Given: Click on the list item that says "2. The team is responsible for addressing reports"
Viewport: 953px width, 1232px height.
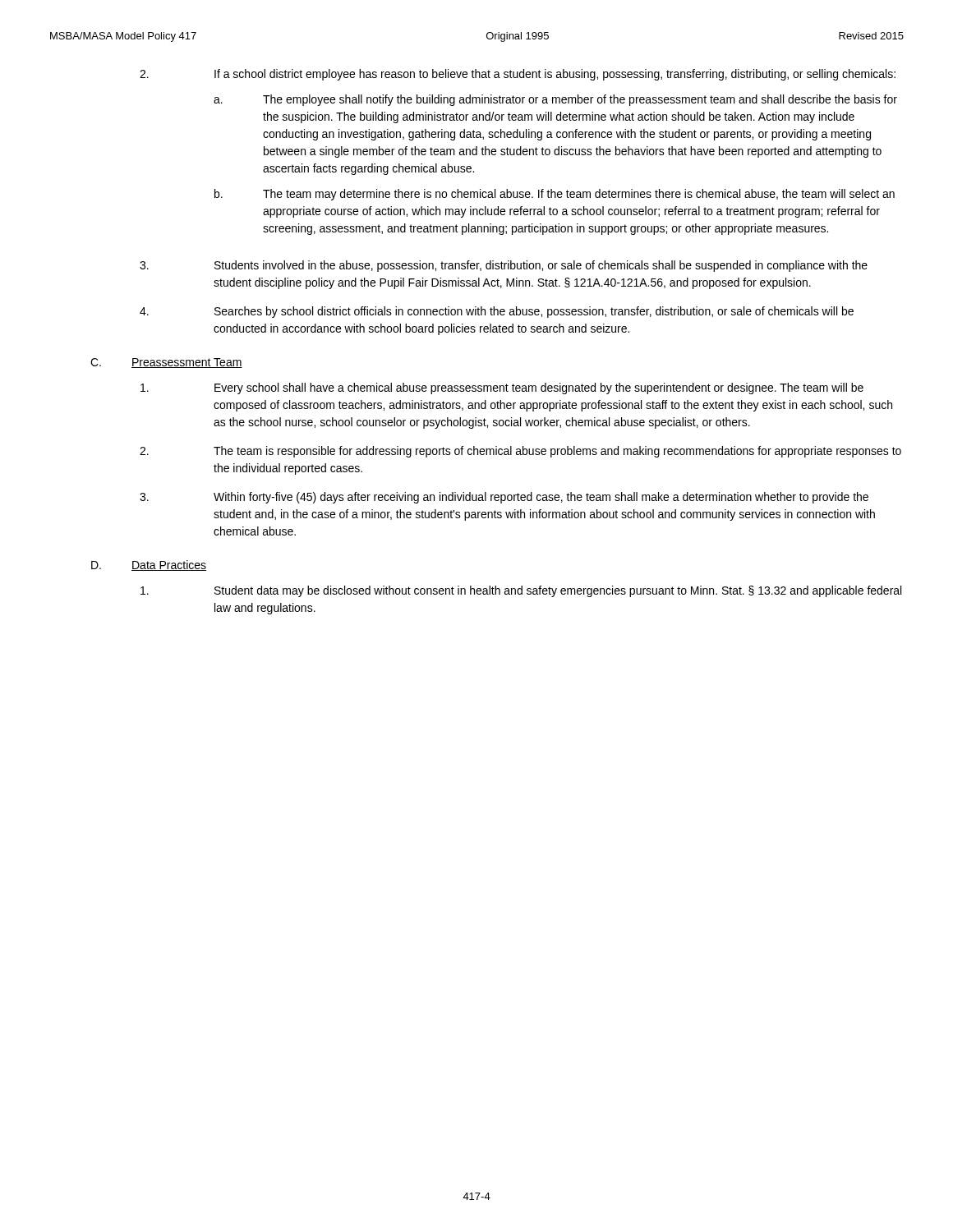Looking at the screenshot, I should (x=476, y=460).
